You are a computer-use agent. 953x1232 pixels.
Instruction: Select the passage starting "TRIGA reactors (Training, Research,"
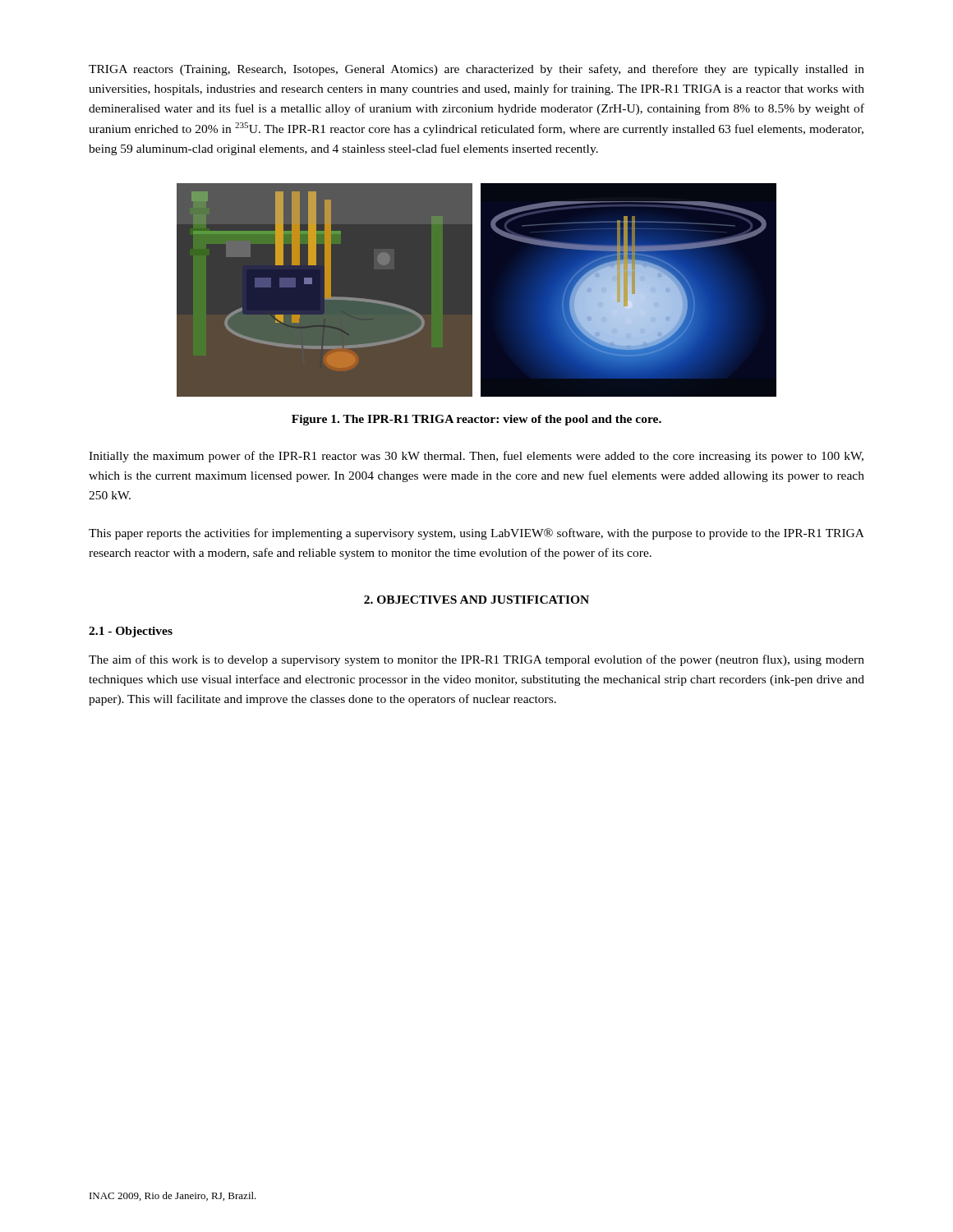tap(476, 108)
